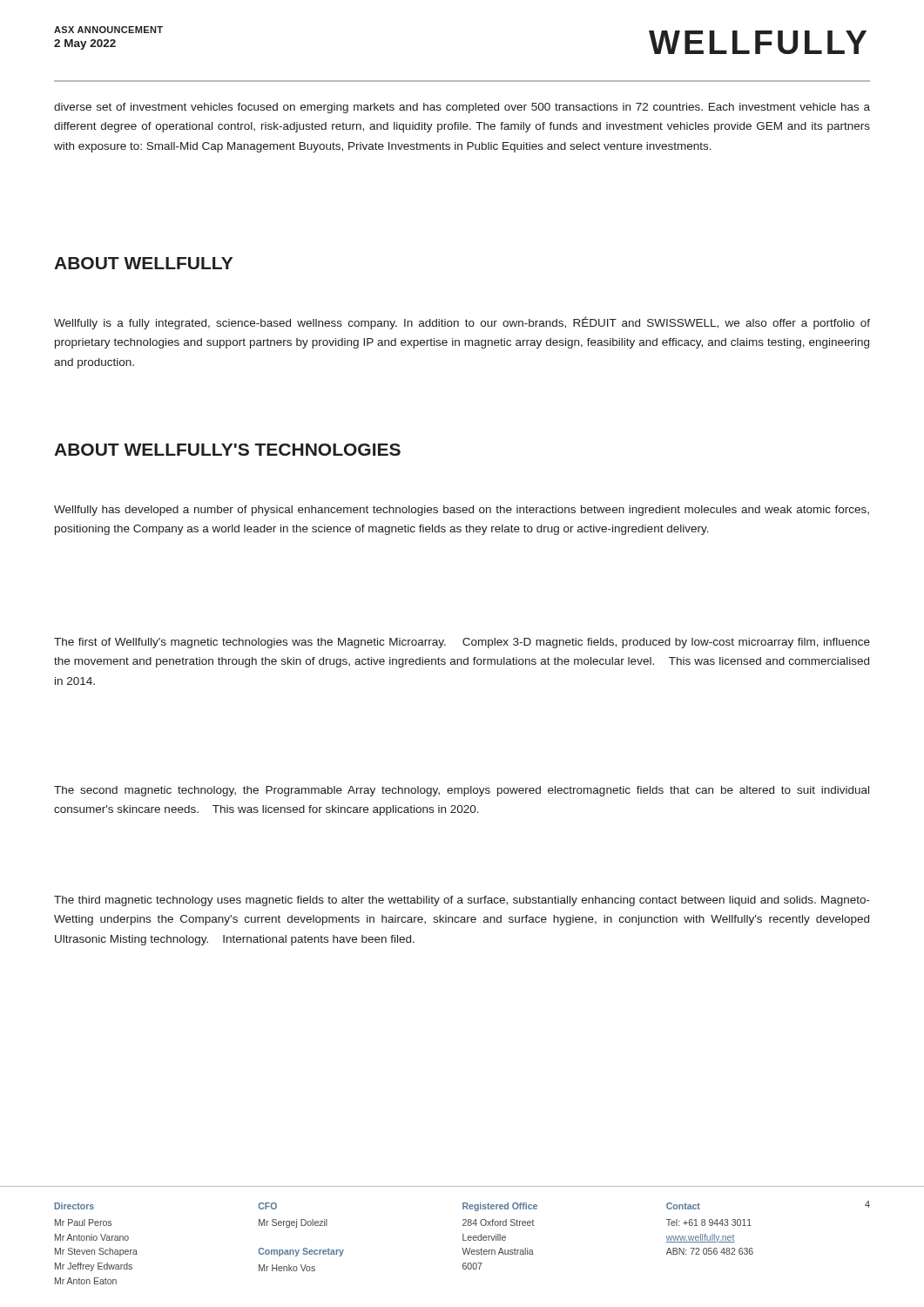924x1307 pixels.
Task: Find the text block with the text "The second magnetic technology, the Programmable"
Action: pyautogui.click(x=462, y=800)
